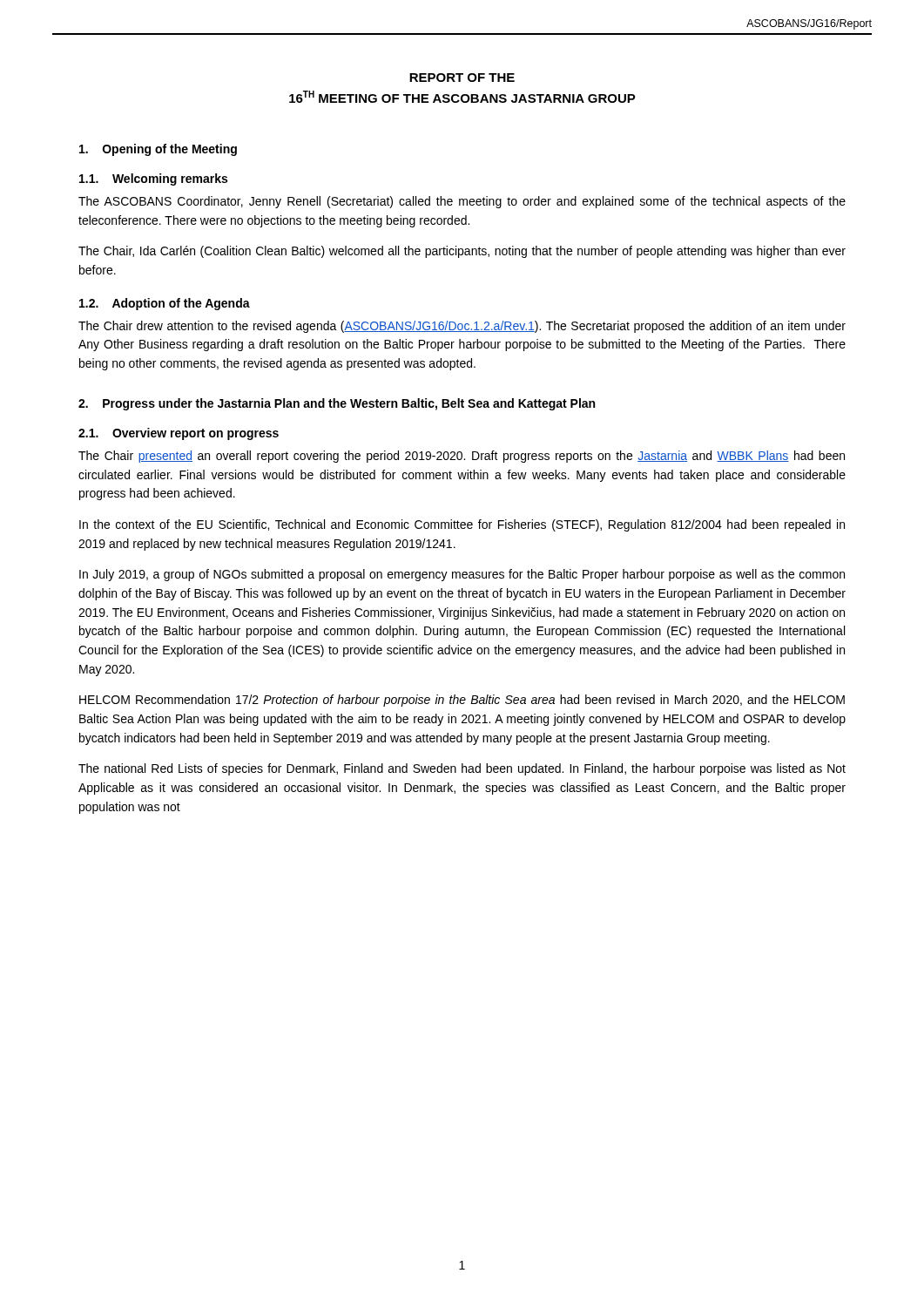Viewport: 924px width, 1307px height.
Task: Where is the section header that starts "2. Progress under"?
Action: tap(337, 403)
